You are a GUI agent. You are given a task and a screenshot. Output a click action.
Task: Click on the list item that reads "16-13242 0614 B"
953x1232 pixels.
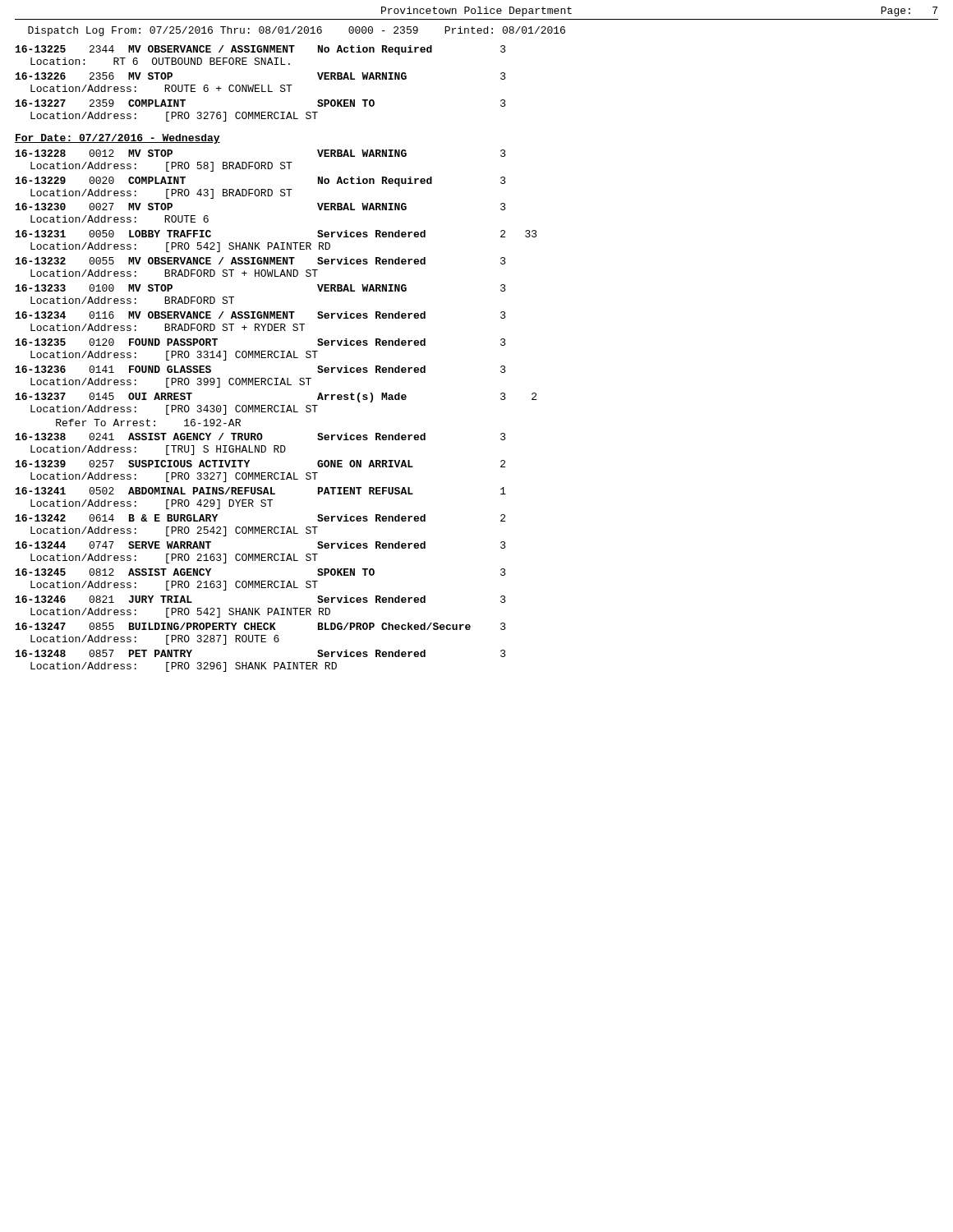click(260, 525)
